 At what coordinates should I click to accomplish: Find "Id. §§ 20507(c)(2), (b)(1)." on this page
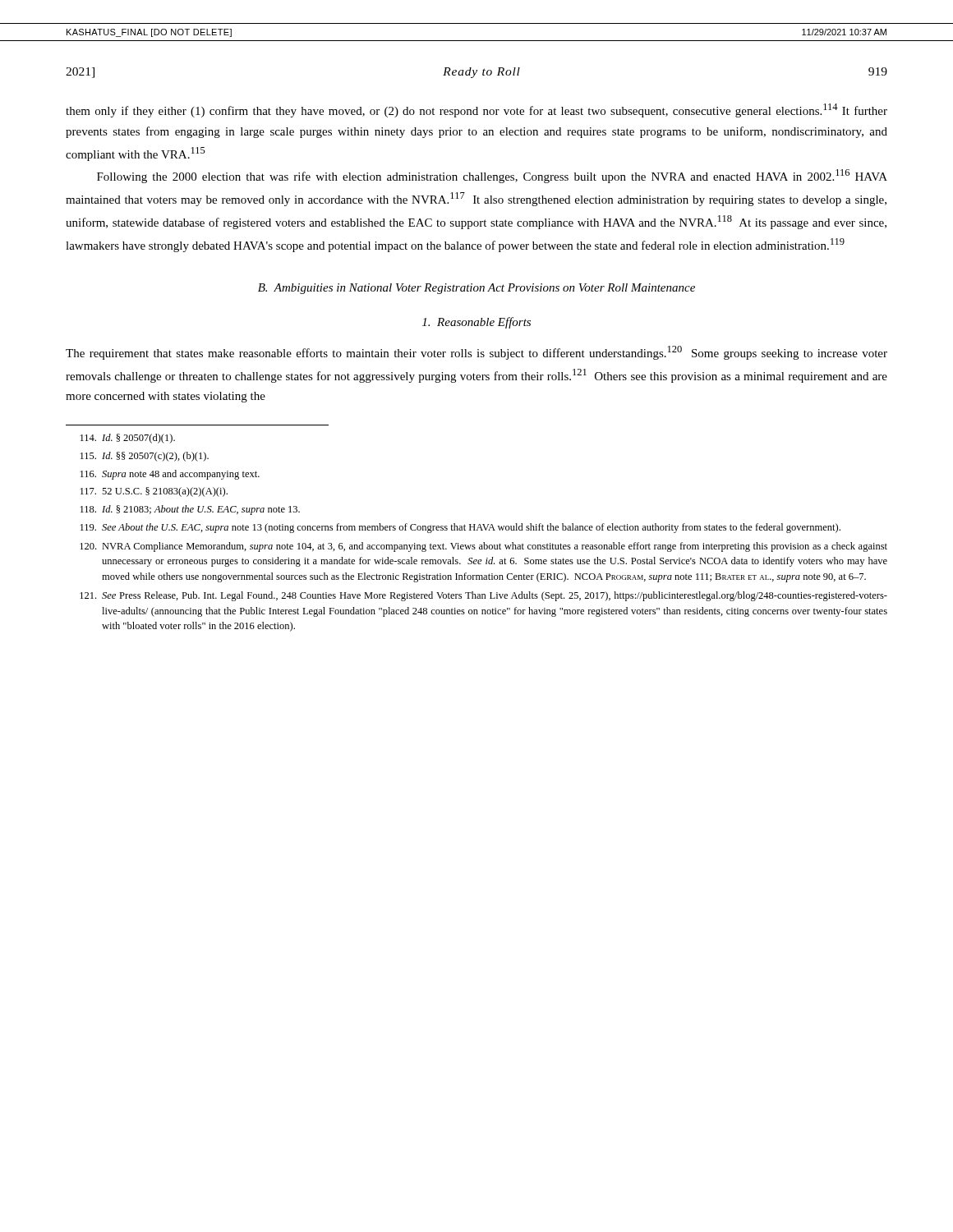point(145,457)
